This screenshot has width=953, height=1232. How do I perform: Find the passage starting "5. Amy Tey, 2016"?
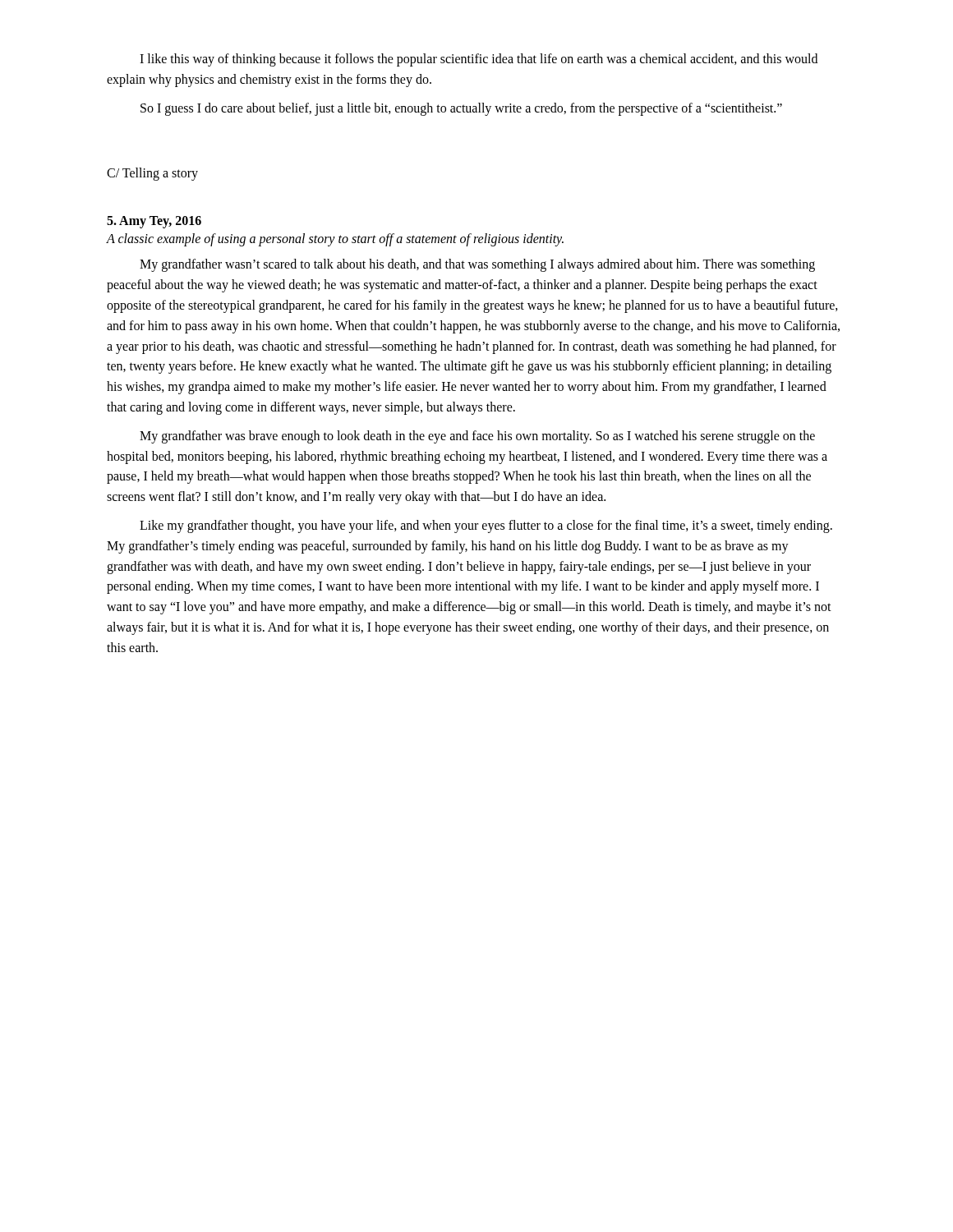(154, 221)
